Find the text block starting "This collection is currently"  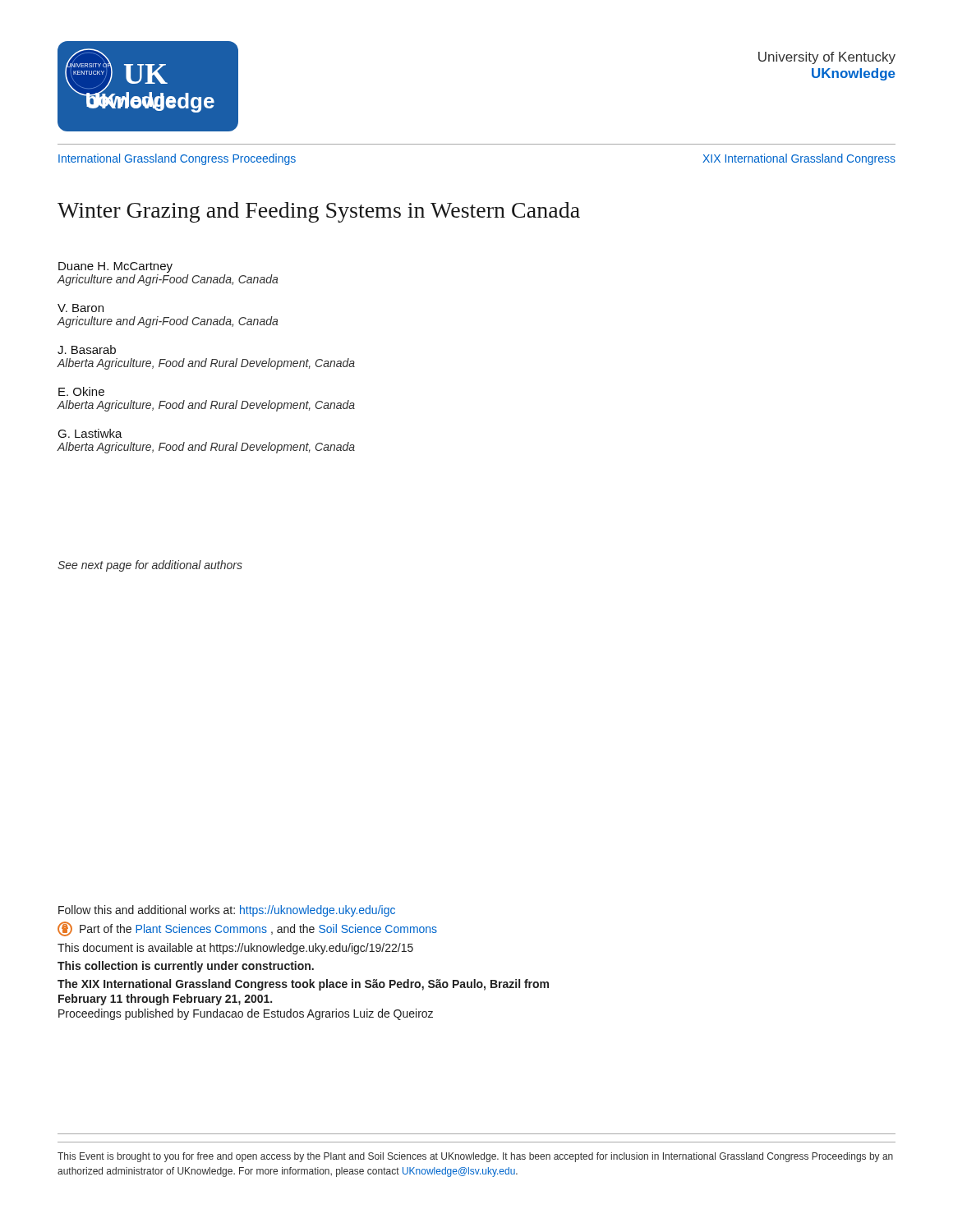(186, 966)
